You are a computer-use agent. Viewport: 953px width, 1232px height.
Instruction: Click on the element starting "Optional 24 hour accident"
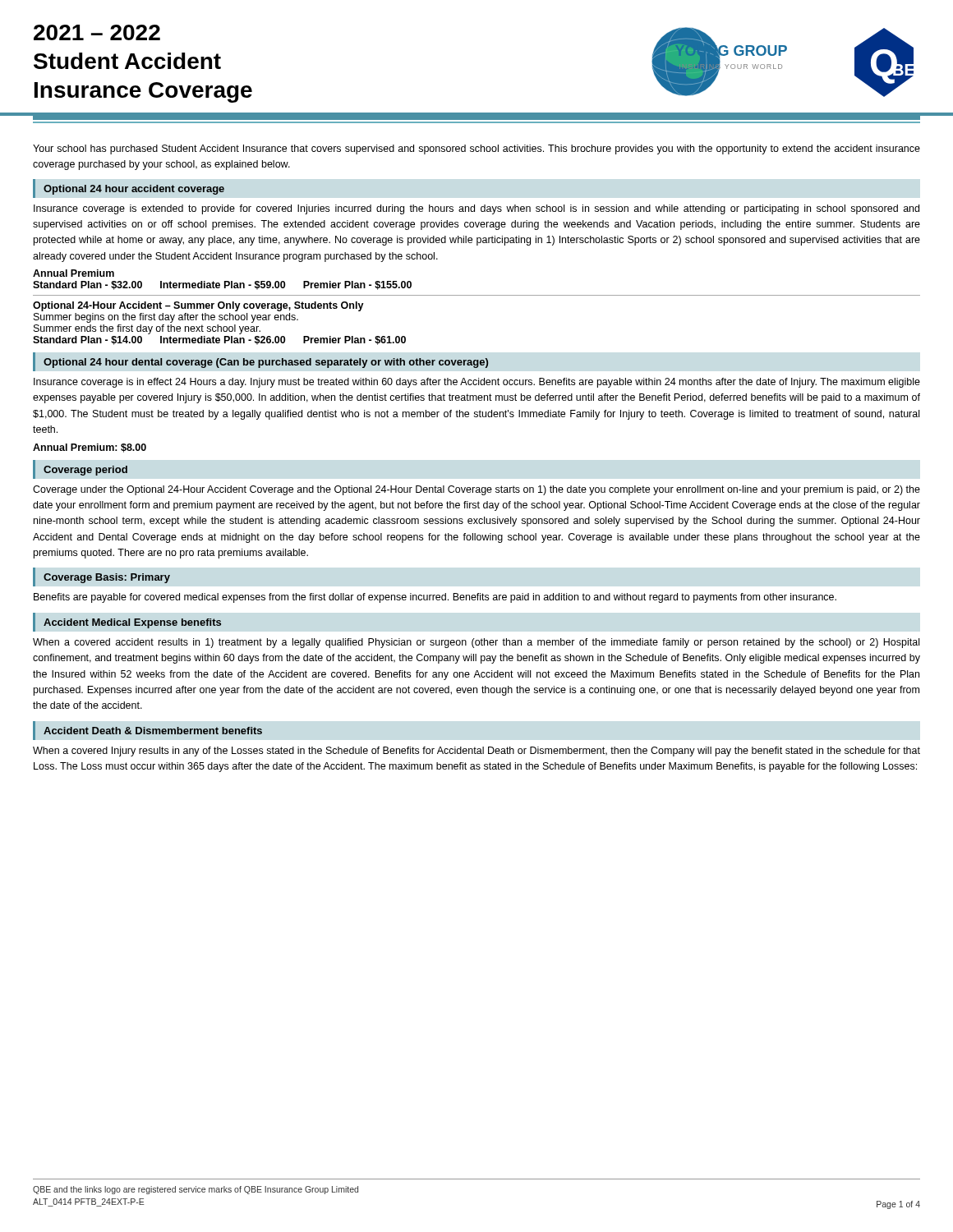[x=134, y=188]
